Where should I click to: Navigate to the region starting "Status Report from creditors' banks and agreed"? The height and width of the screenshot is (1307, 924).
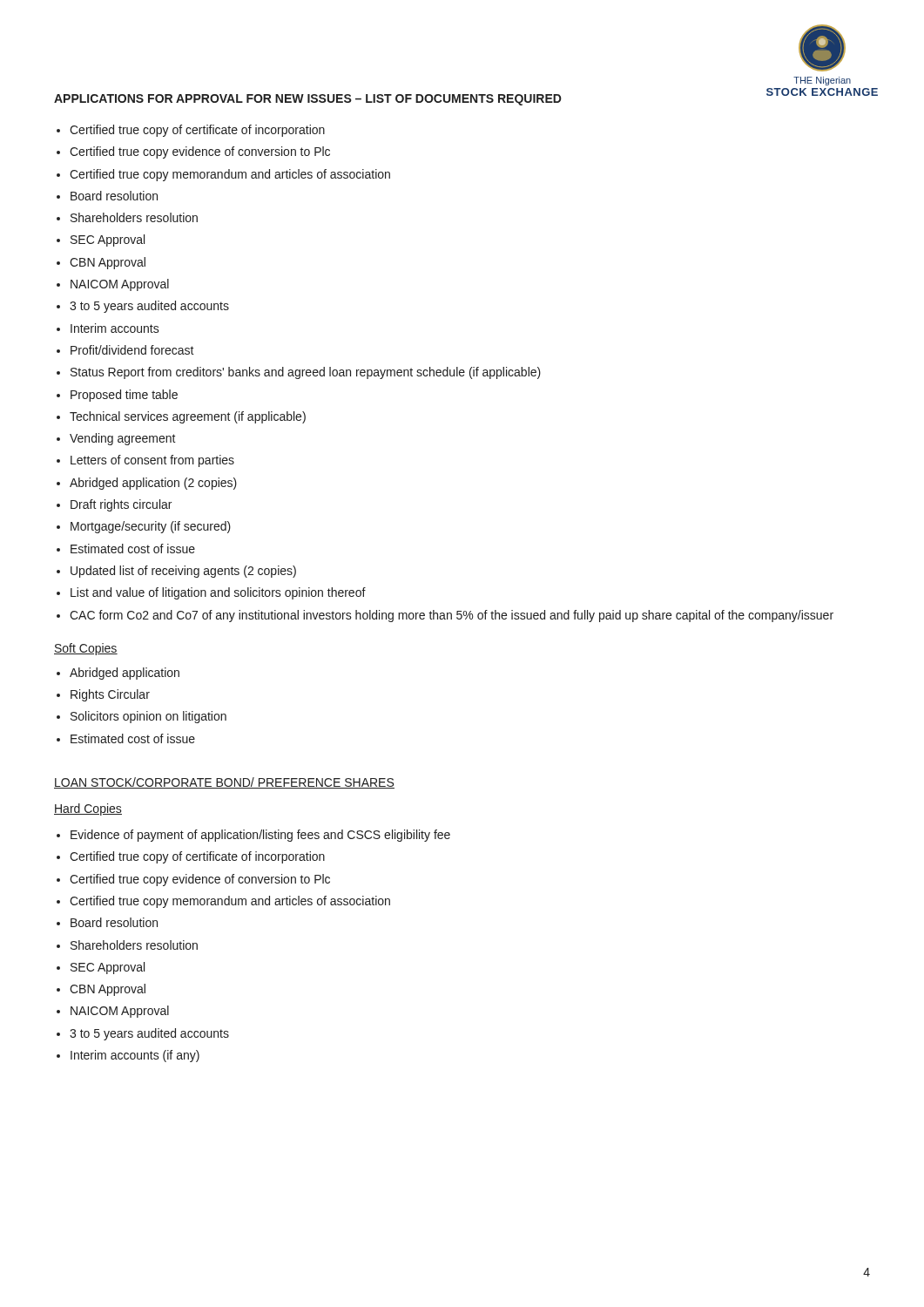pyautogui.click(x=305, y=372)
